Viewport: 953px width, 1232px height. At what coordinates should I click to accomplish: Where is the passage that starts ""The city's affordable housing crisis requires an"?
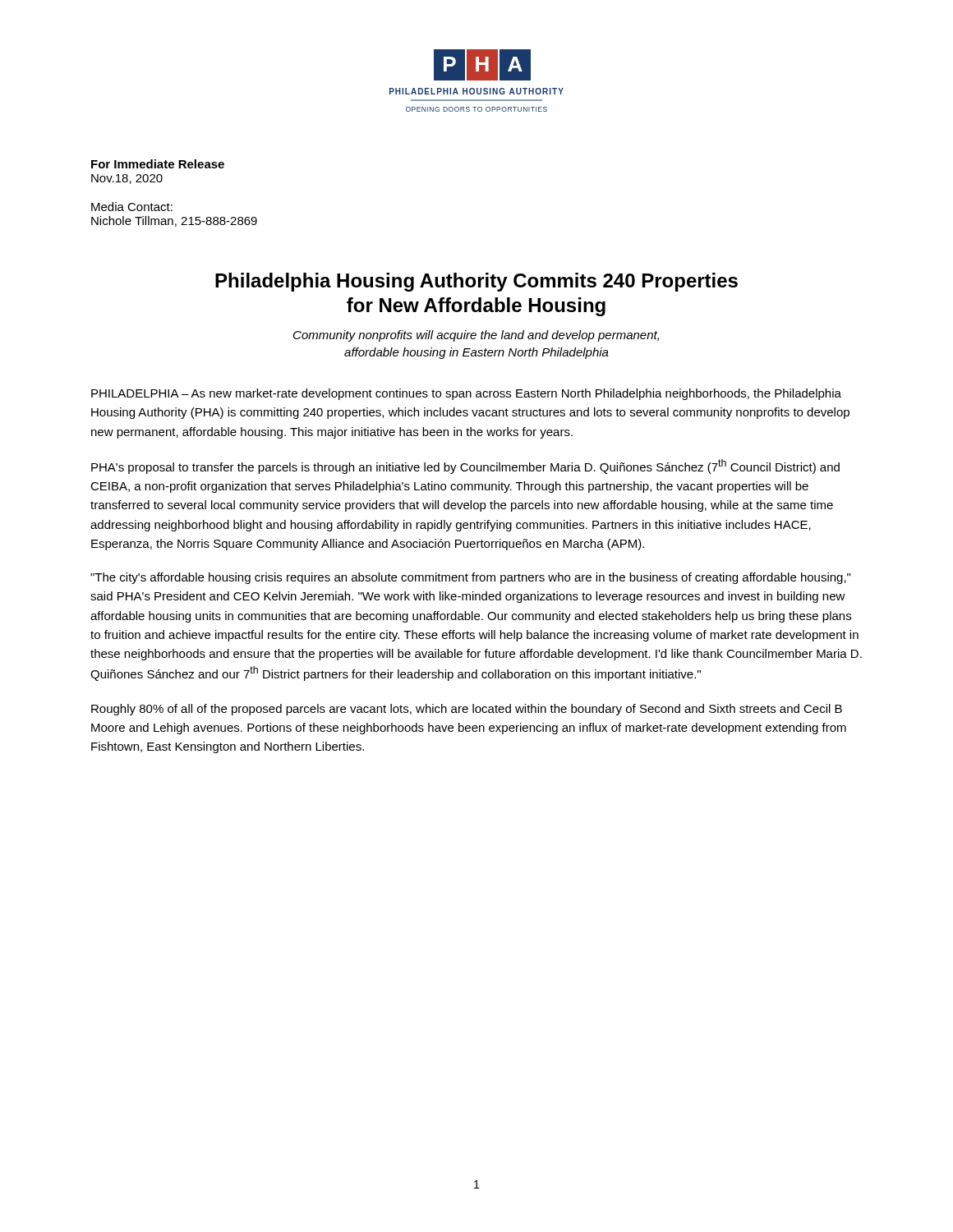click(476, 626)
